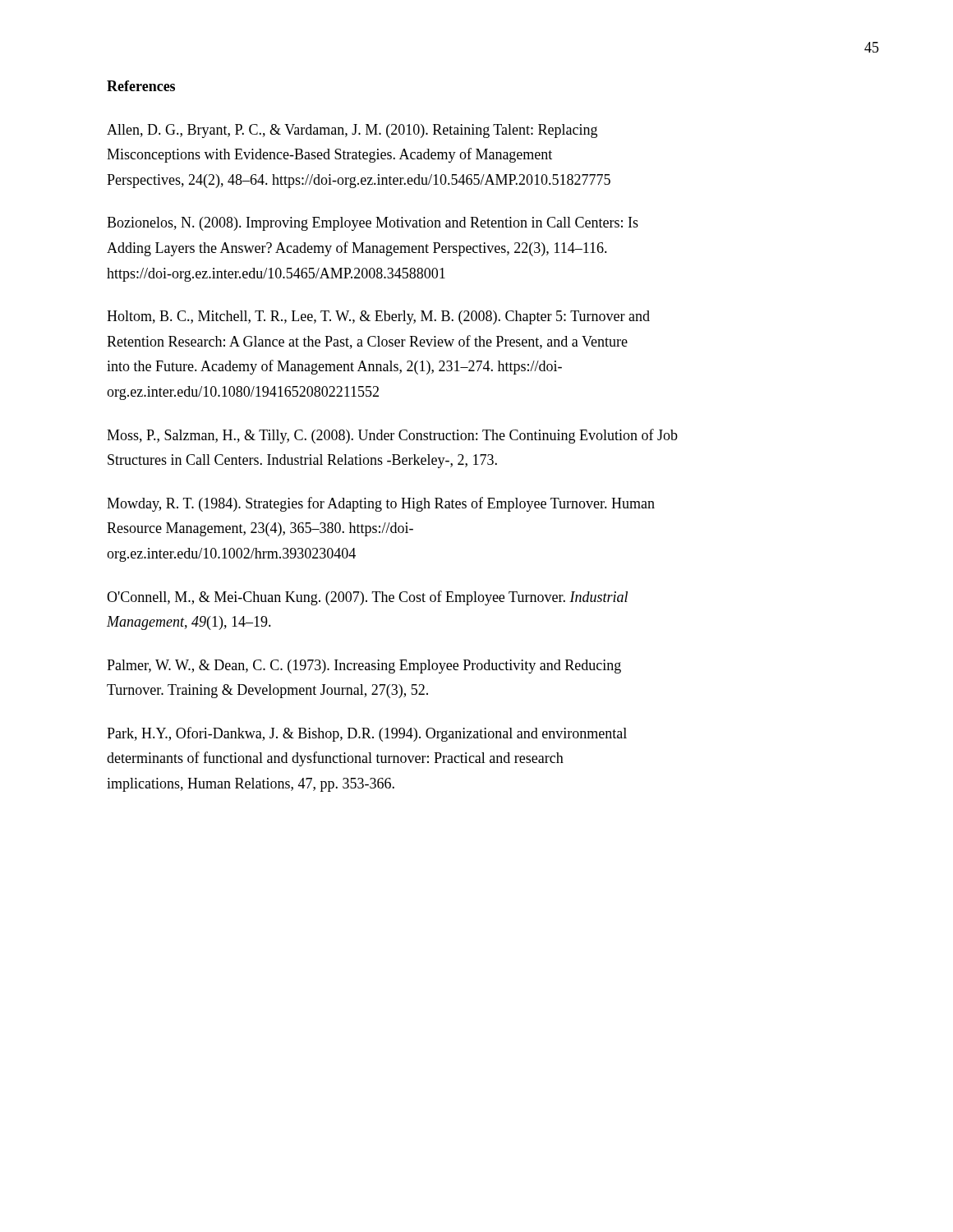Select the list item that says "Mowday, R. T. (1984)."
The width and height of the screenshot is (953, 1232).
pyautogui.click(x=381, y=504)
